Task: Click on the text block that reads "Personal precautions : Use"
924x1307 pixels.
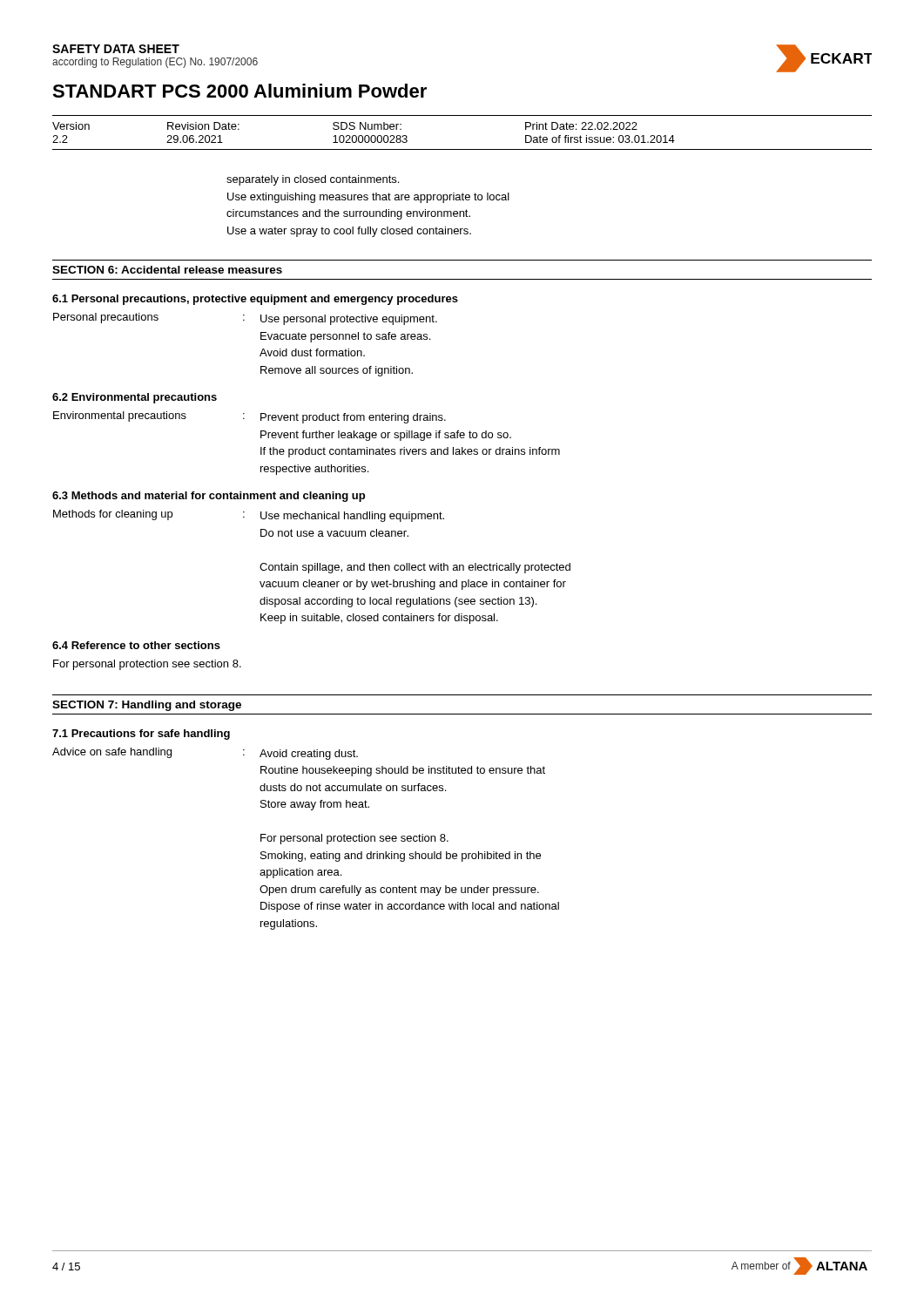Action: (245, 319)
